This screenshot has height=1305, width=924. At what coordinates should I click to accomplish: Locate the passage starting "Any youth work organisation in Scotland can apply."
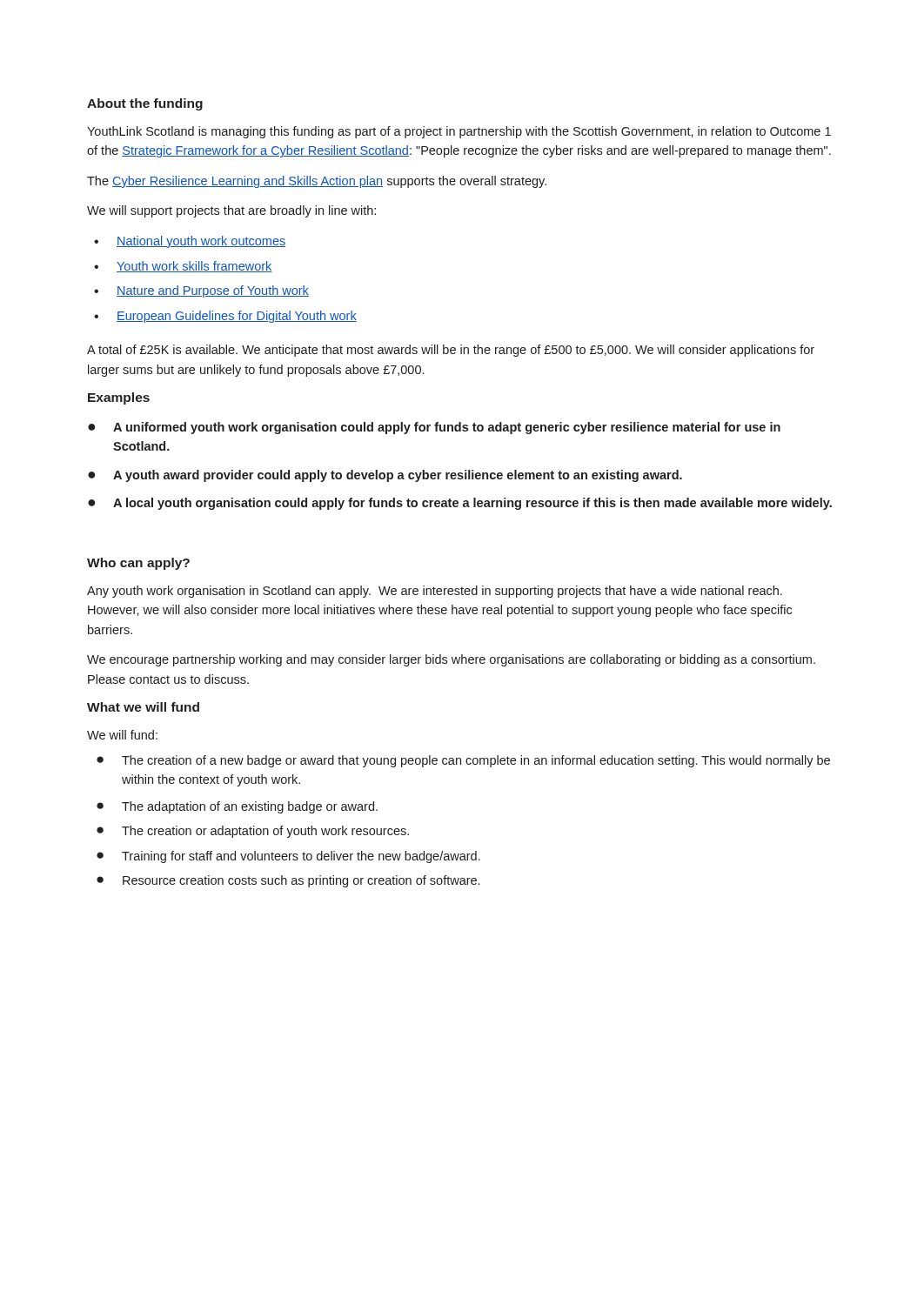(x=440, y=610)
